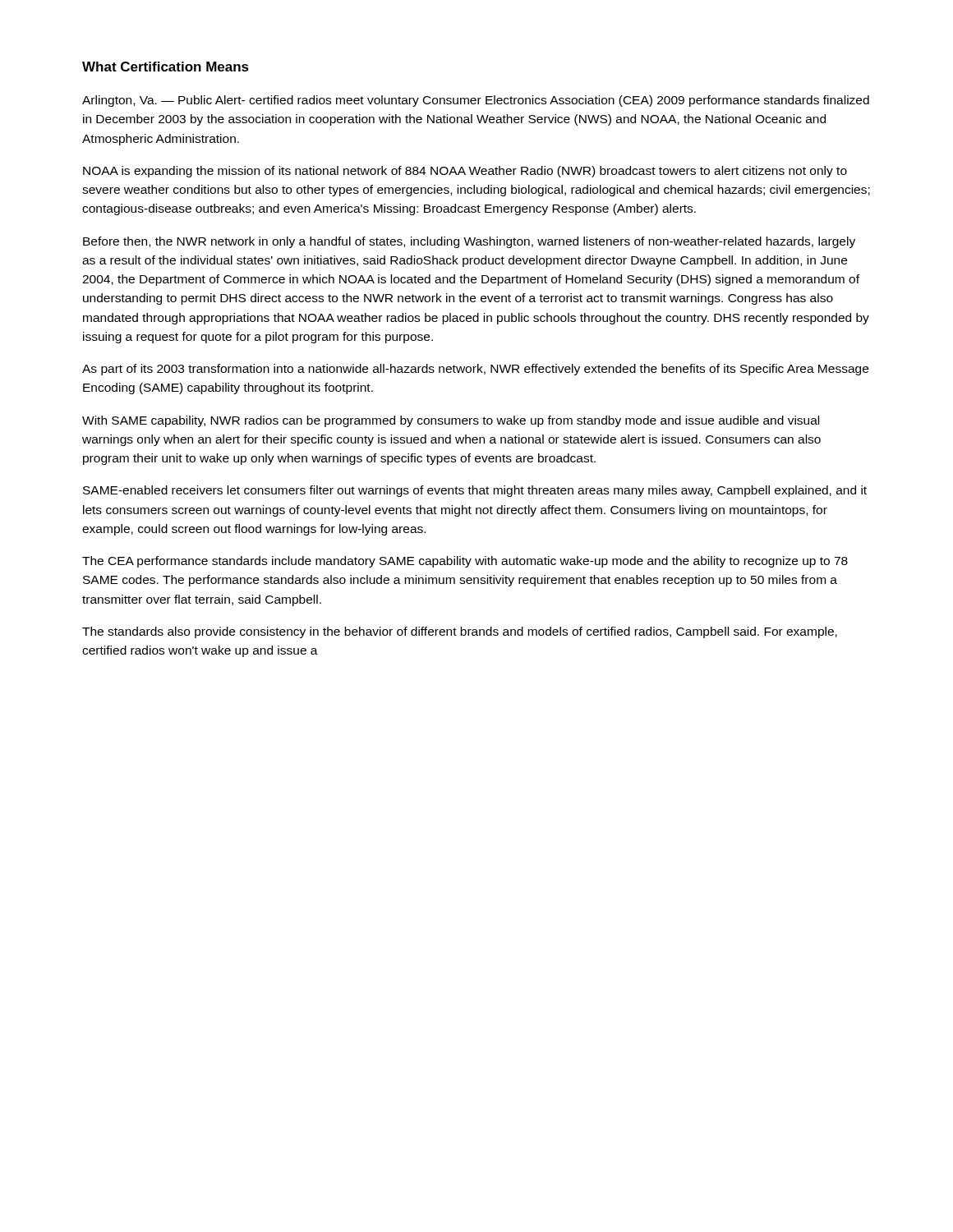Locate the section header with the text "What Certification Means"
The image size is (953, 1232).
[166, 67]
